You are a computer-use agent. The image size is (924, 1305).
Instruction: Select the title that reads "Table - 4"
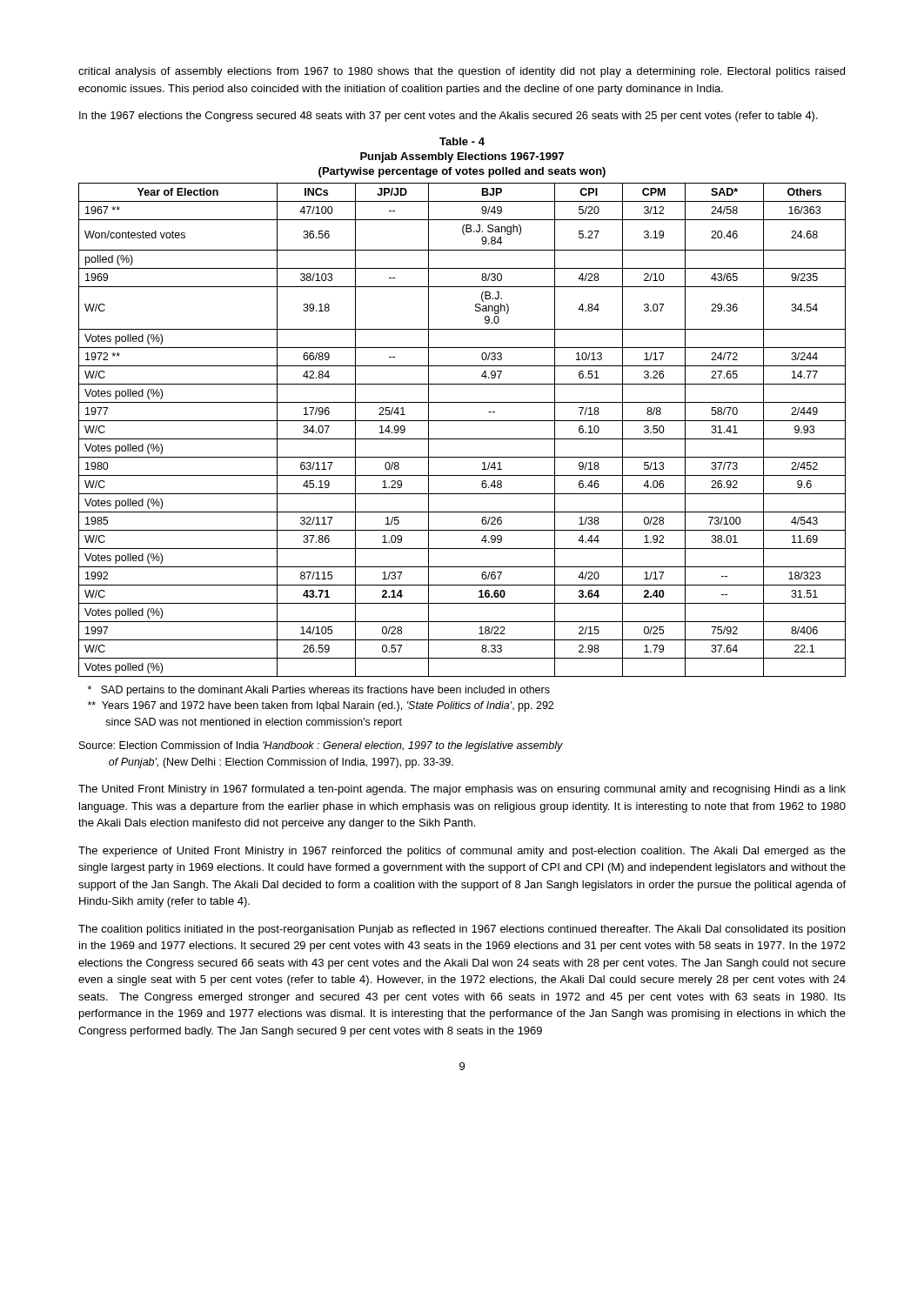pyautogui.click(x=462, y=141)
